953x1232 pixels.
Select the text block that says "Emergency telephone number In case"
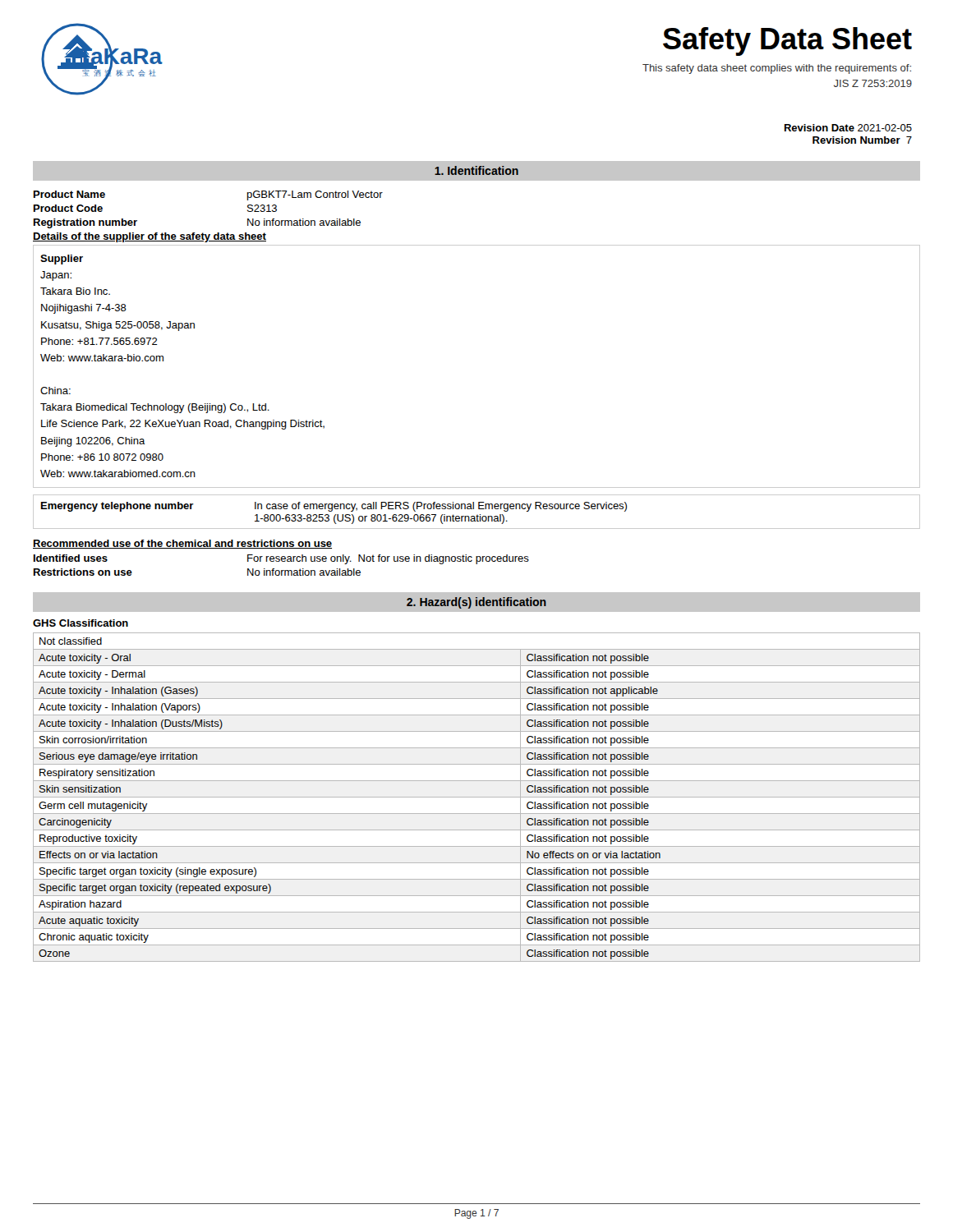(476, 512)
